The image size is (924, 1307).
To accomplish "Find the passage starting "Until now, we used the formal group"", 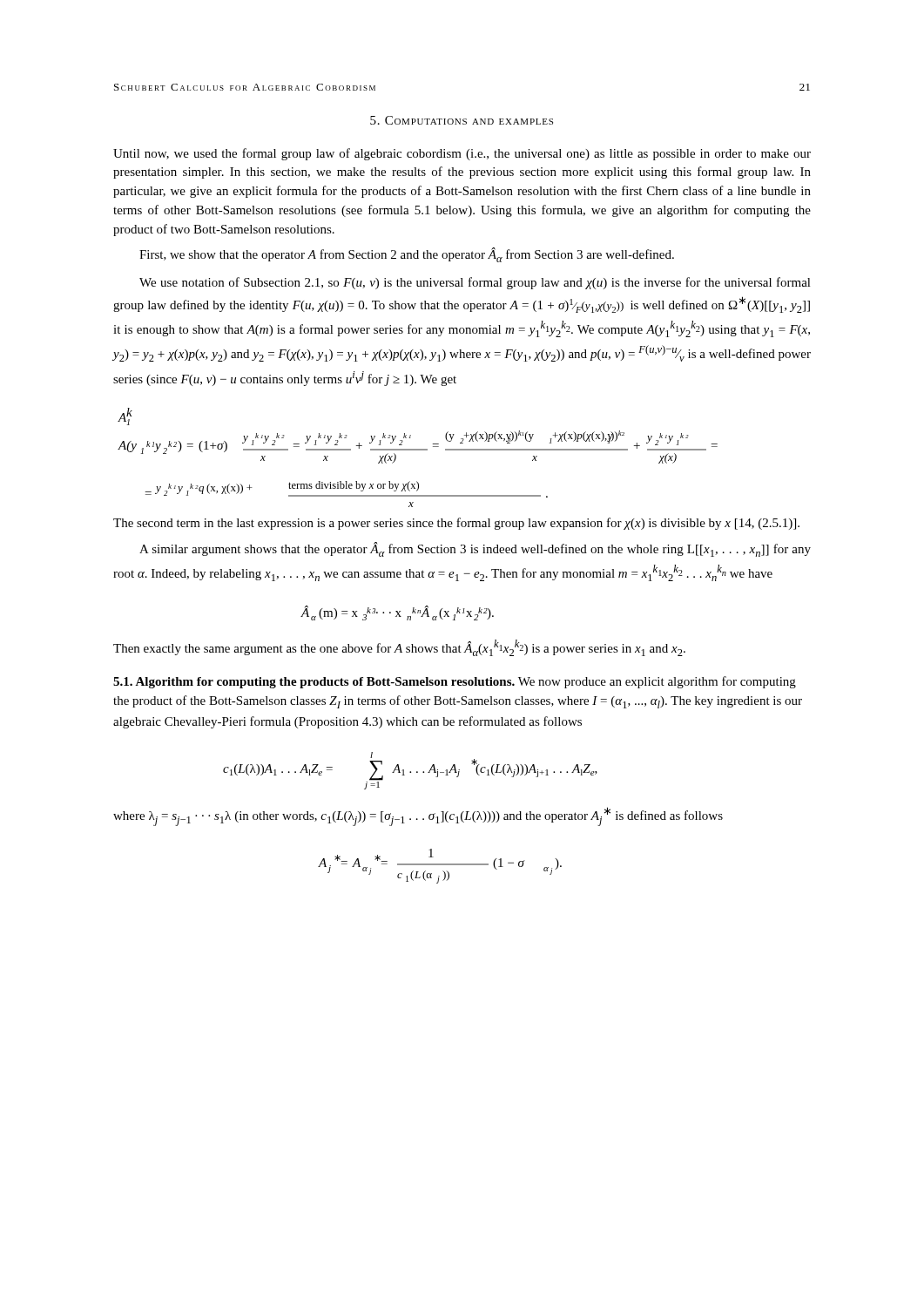I will 462,192.
